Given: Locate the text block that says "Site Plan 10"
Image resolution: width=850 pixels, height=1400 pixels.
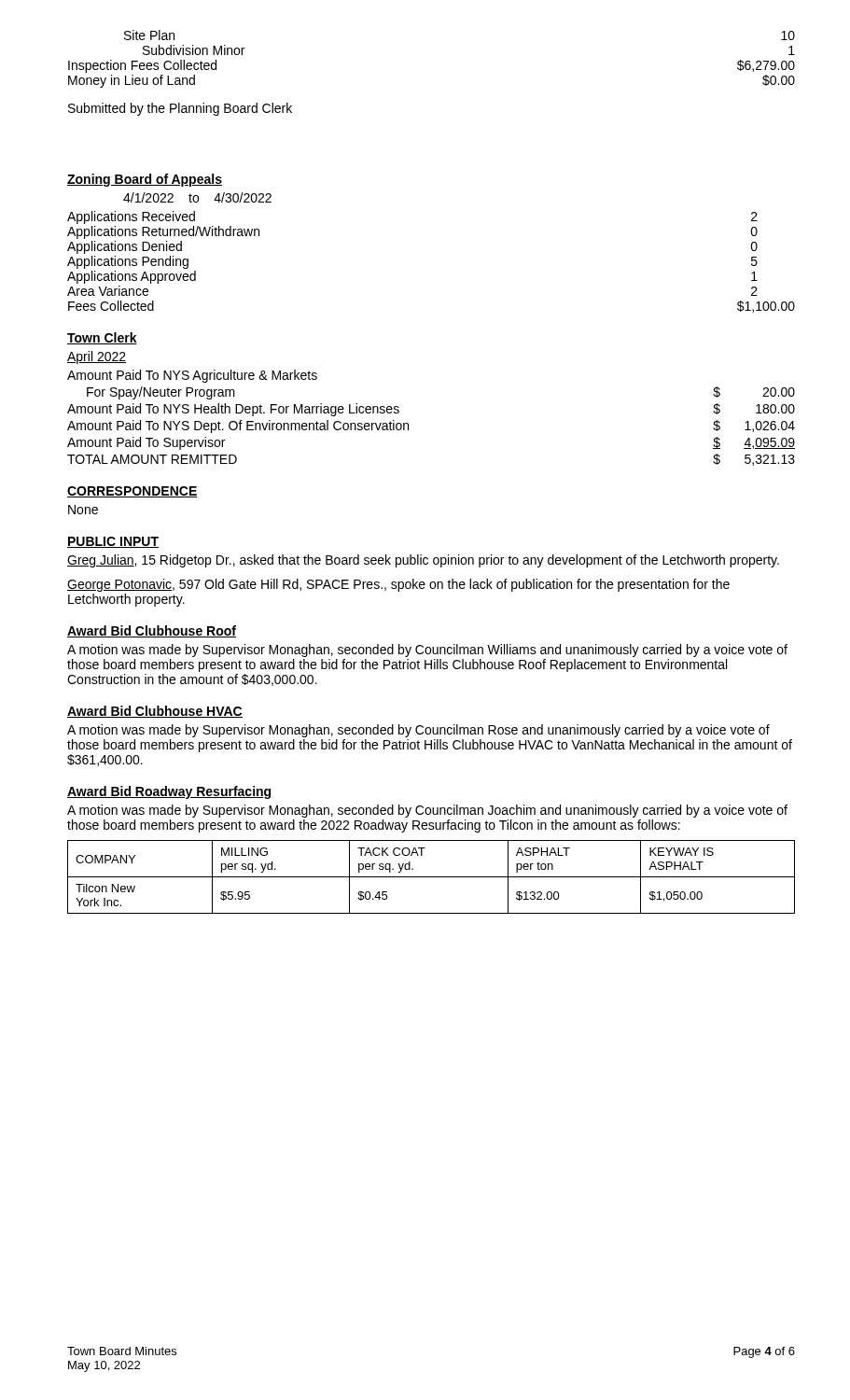Looking at the screenshot, I should click(x=153, y=36).
